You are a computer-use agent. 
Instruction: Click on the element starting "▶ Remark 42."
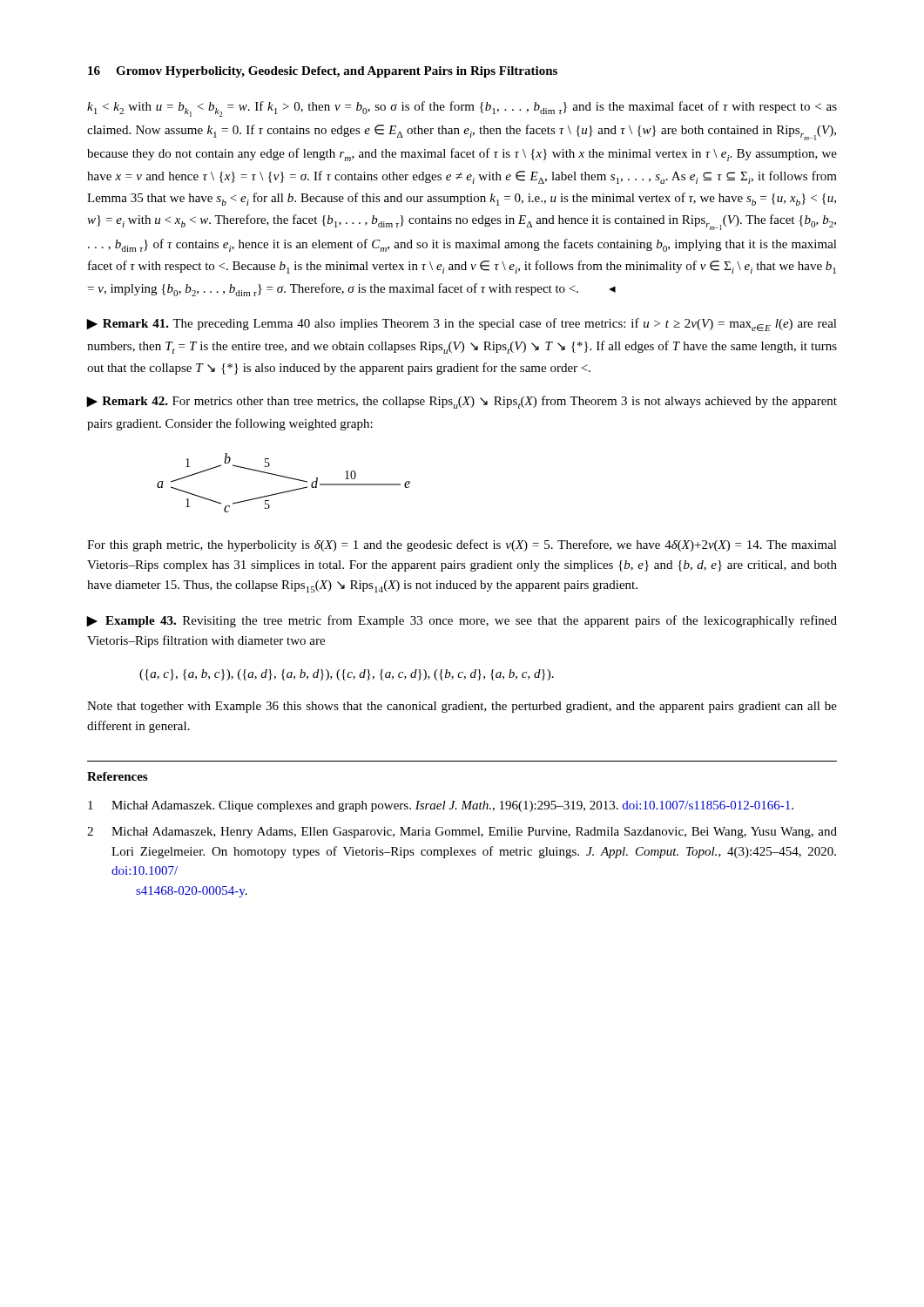coord(462,412)
